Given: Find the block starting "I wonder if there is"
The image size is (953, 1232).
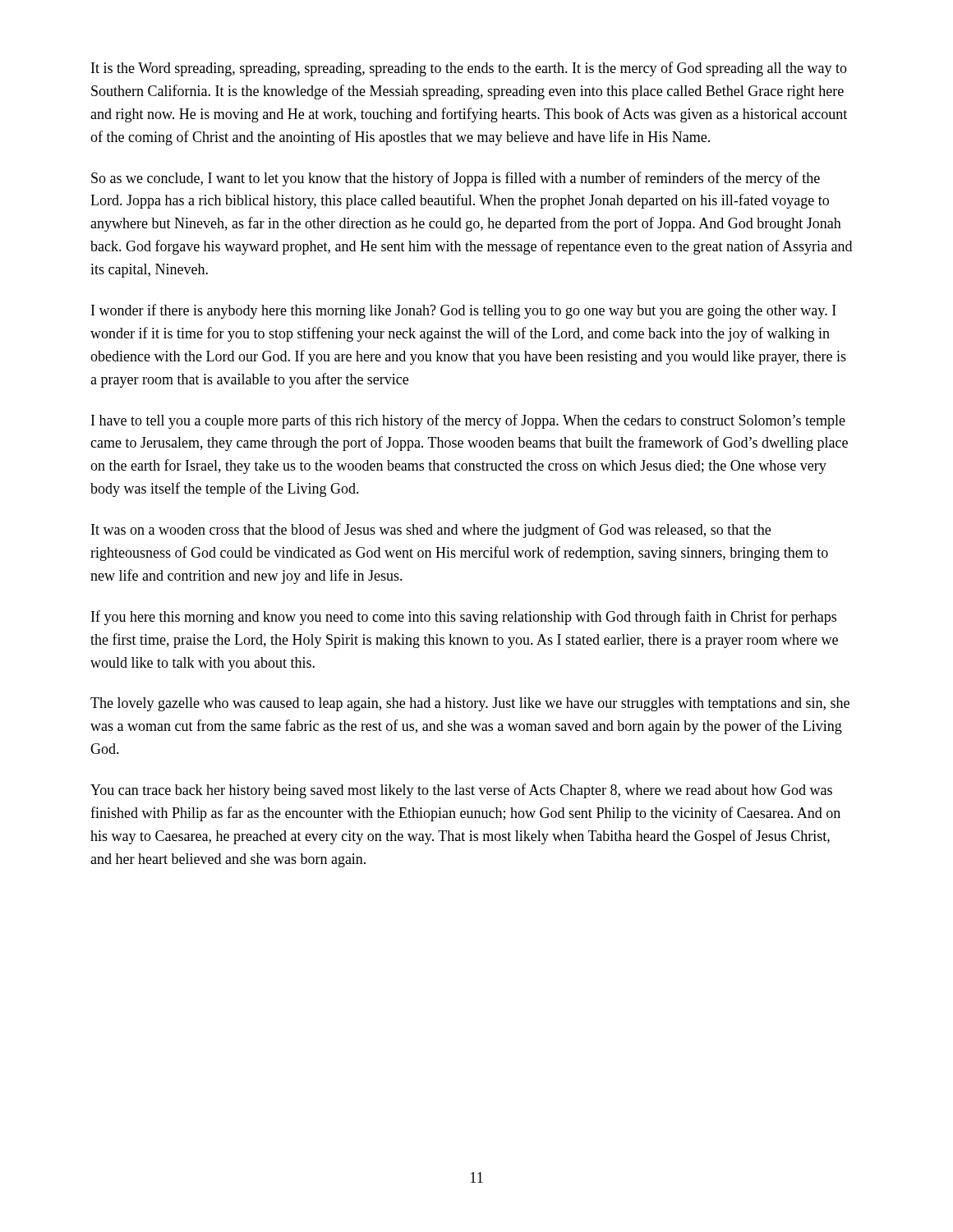Looking at the screenshot, I should tap(468, 345).
